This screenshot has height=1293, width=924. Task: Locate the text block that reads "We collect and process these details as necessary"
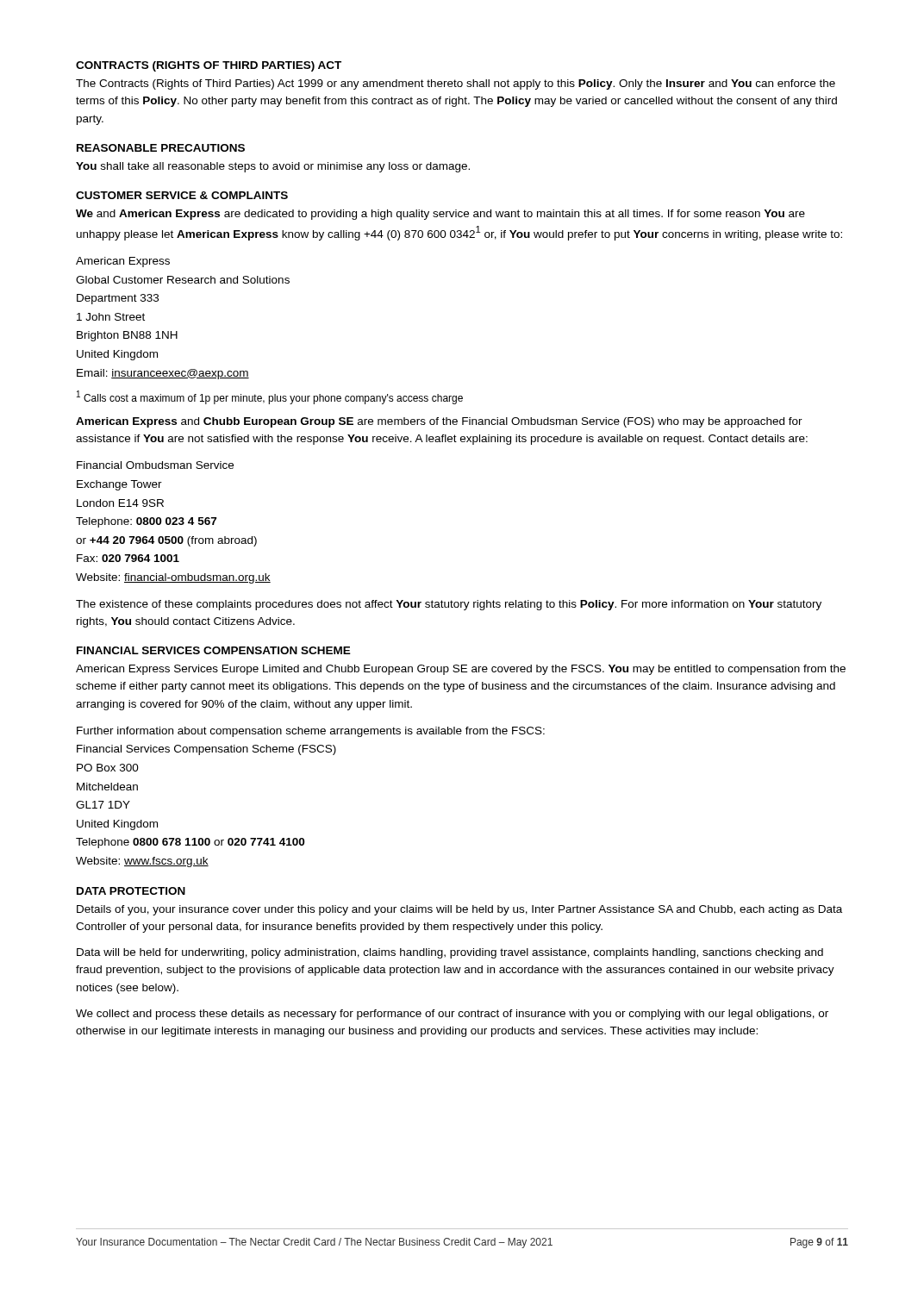[462, 1022]
